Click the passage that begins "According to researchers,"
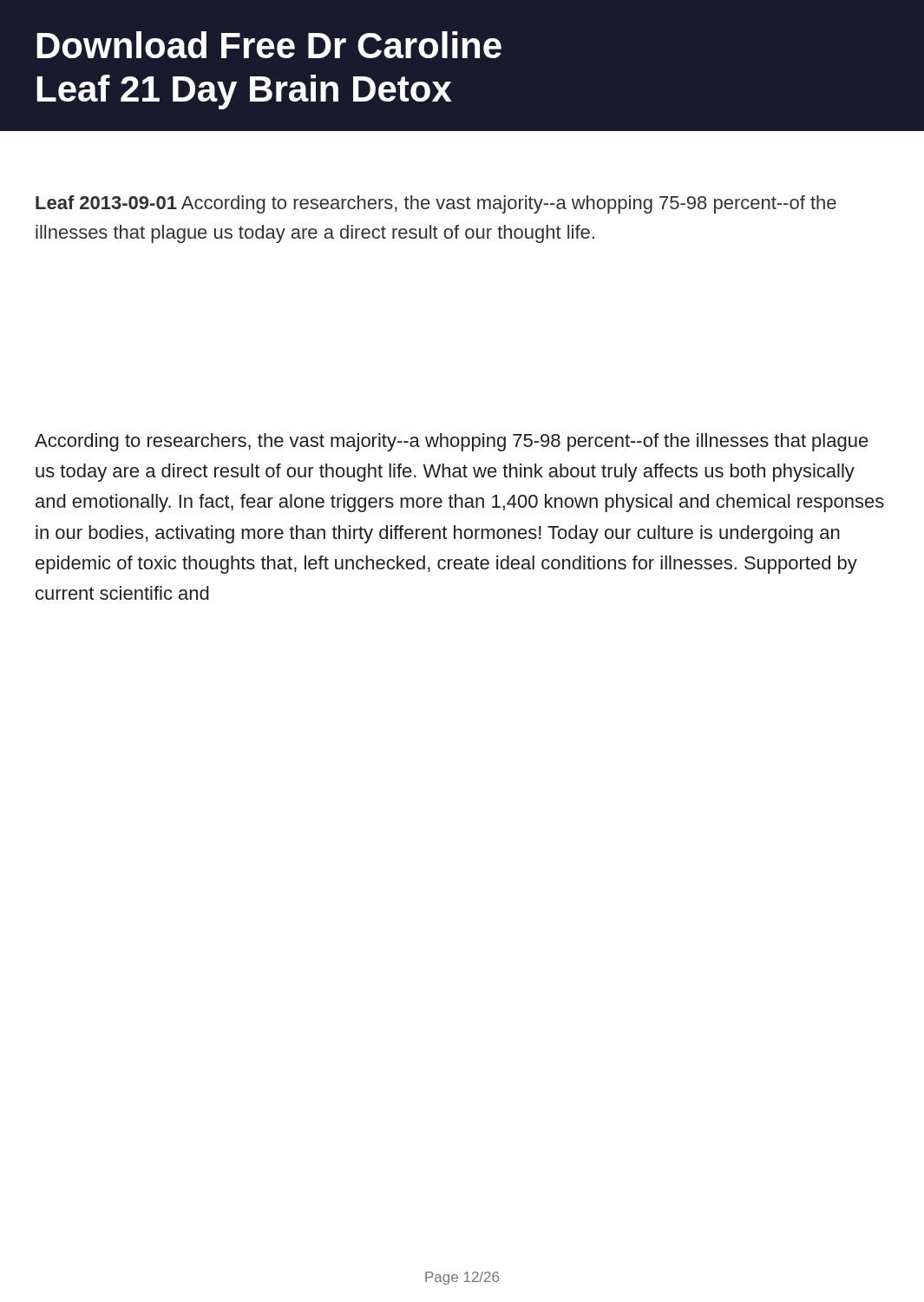 [x=460, y=517]
